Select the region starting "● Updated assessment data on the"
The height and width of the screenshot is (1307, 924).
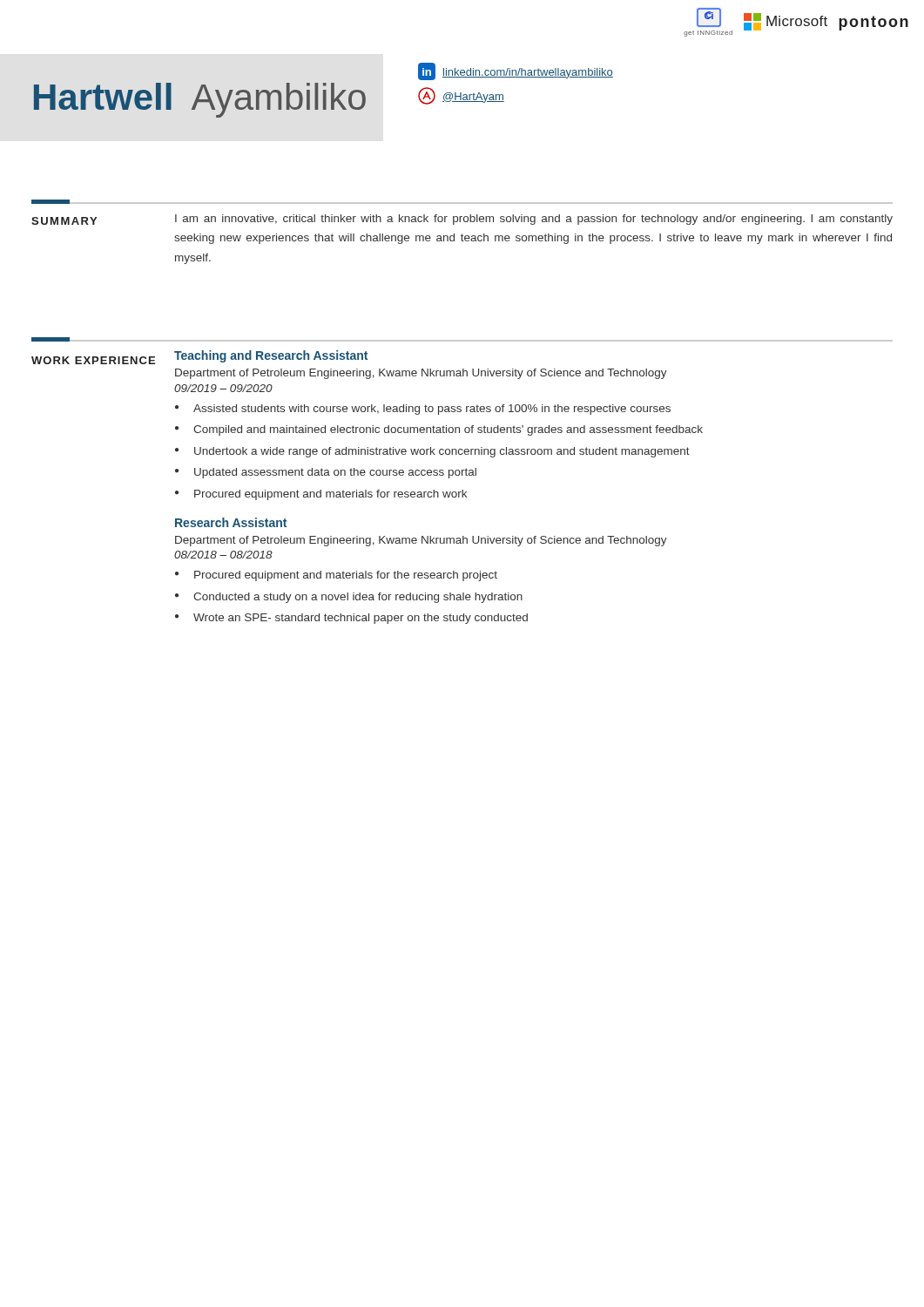pos(326,472)
